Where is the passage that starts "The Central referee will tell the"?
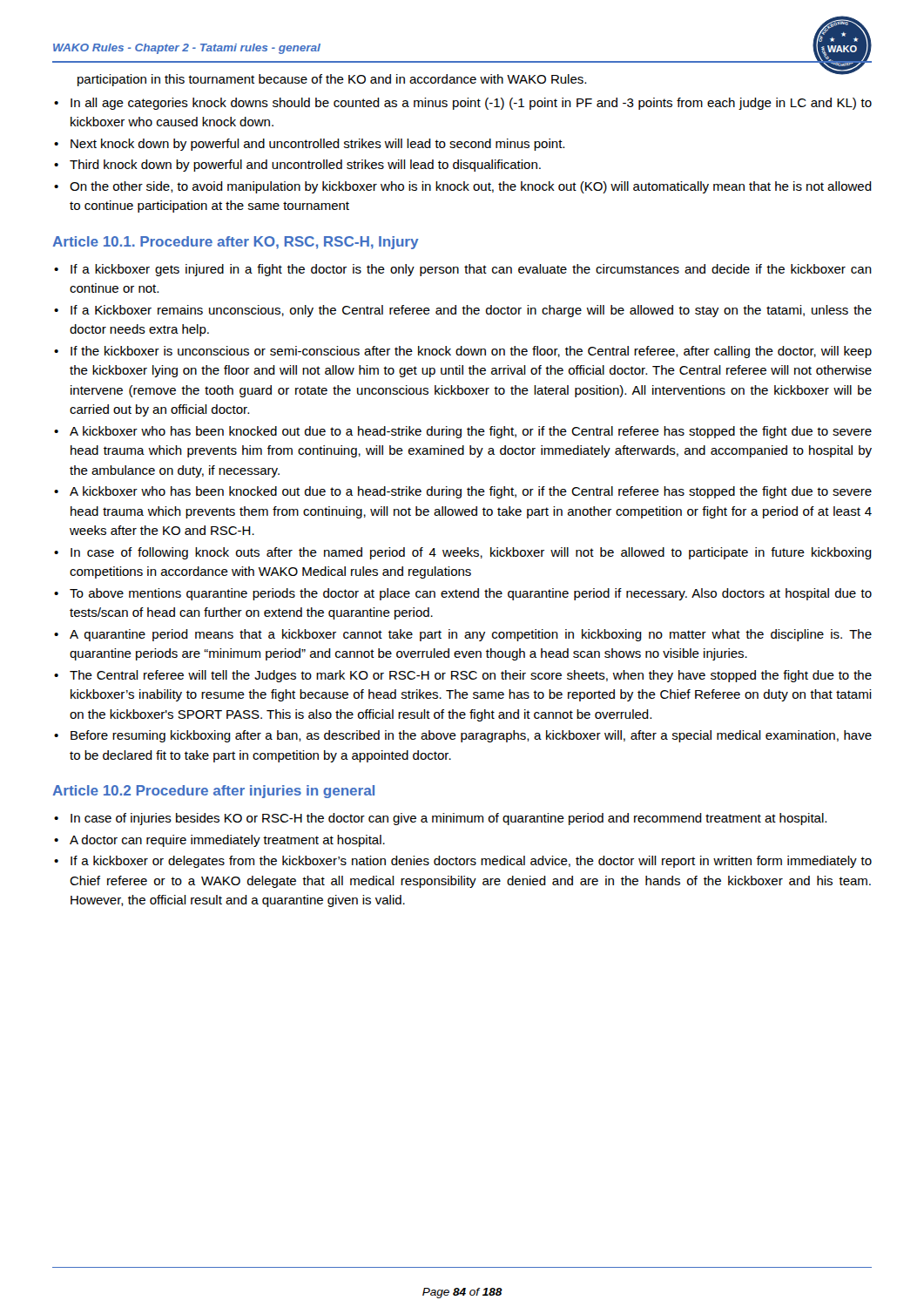 tap(471, 694)
